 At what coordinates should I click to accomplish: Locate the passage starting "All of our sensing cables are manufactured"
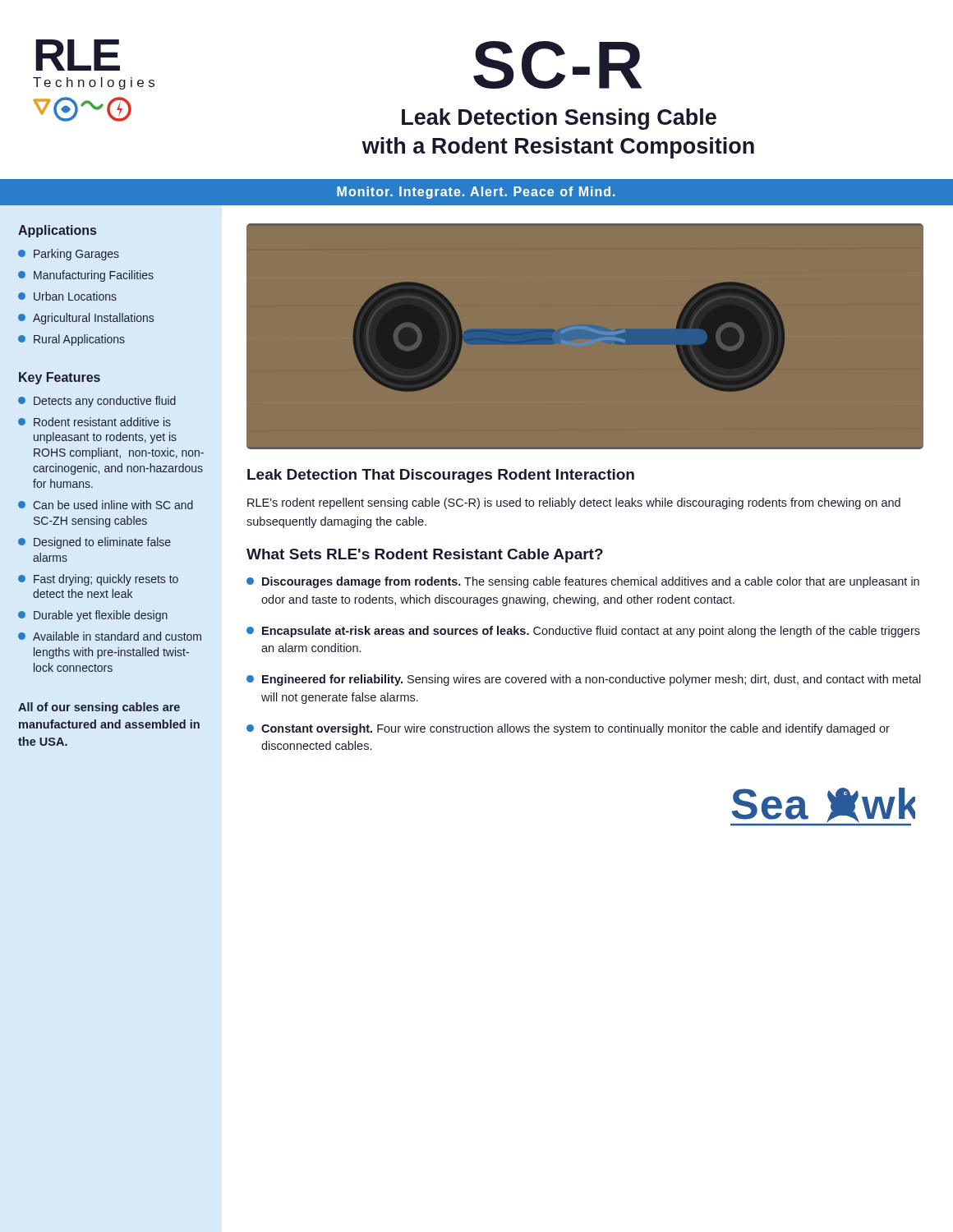[109, 724]
